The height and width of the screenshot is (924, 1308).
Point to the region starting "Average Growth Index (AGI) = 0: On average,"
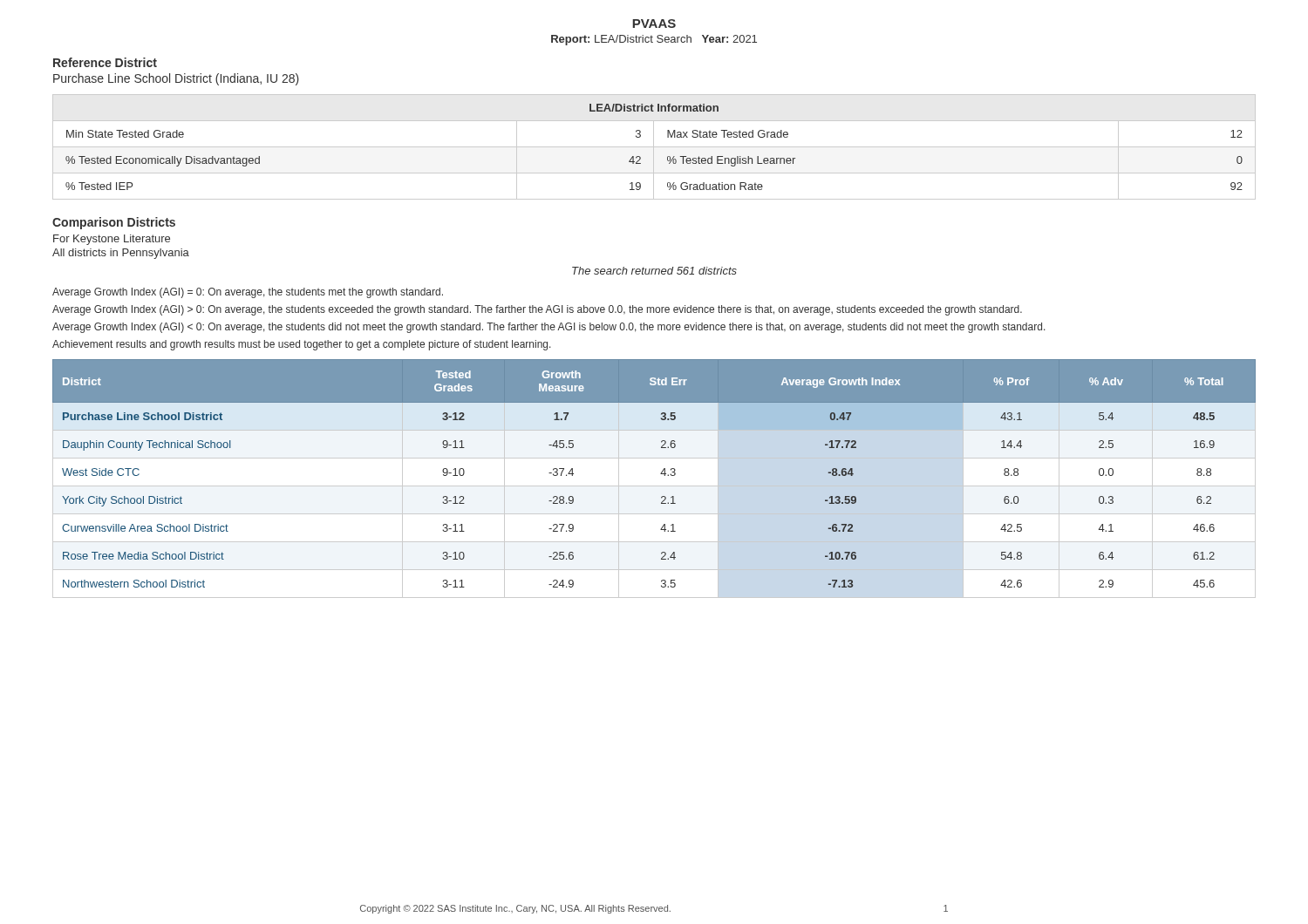248,292
